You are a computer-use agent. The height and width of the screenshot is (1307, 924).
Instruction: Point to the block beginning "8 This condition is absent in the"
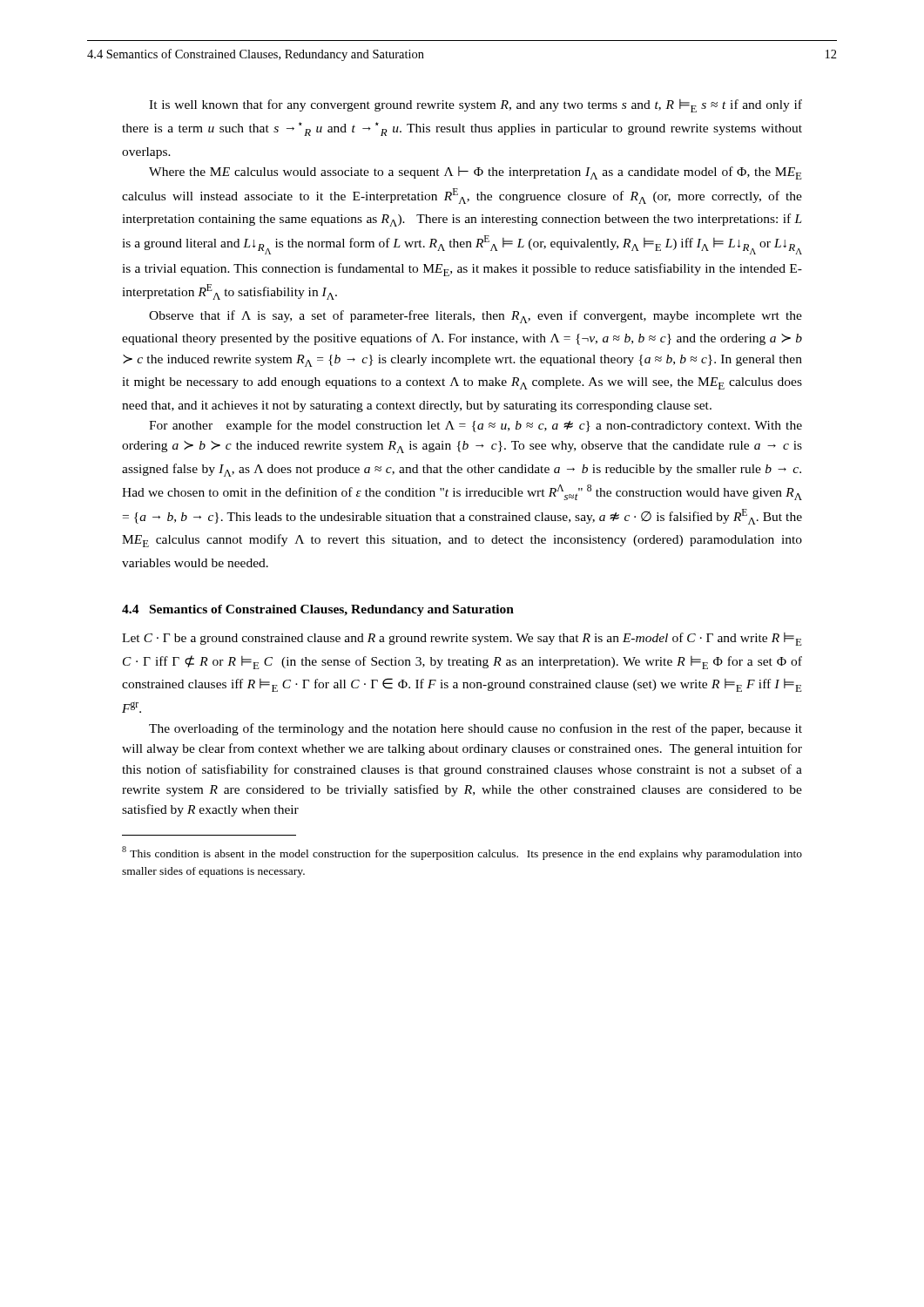462,861
